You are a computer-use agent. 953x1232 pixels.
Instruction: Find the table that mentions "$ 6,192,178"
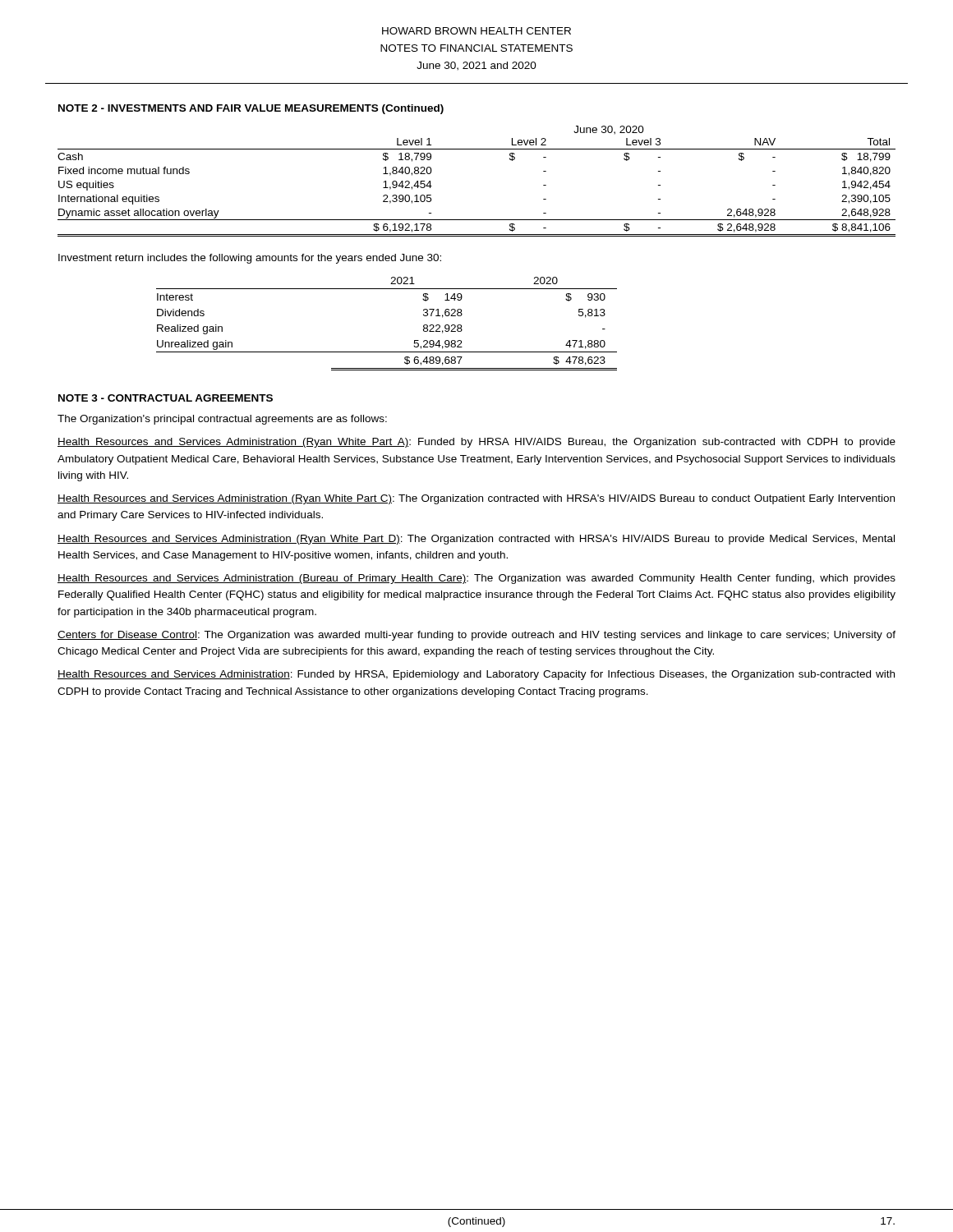pos(476,179)
